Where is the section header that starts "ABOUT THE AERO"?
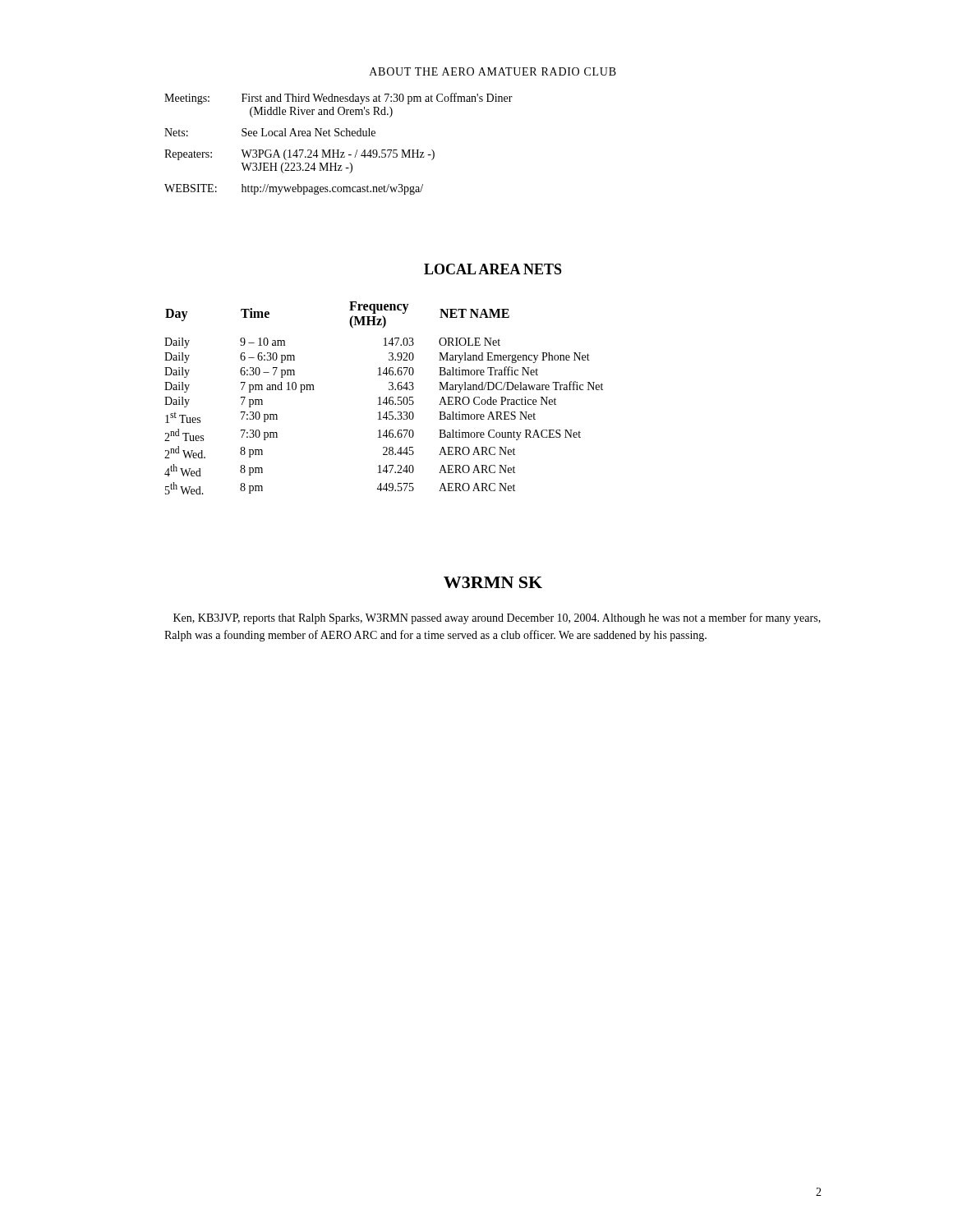This screenshot has width=953, height=1232. [x=493, y=72]
